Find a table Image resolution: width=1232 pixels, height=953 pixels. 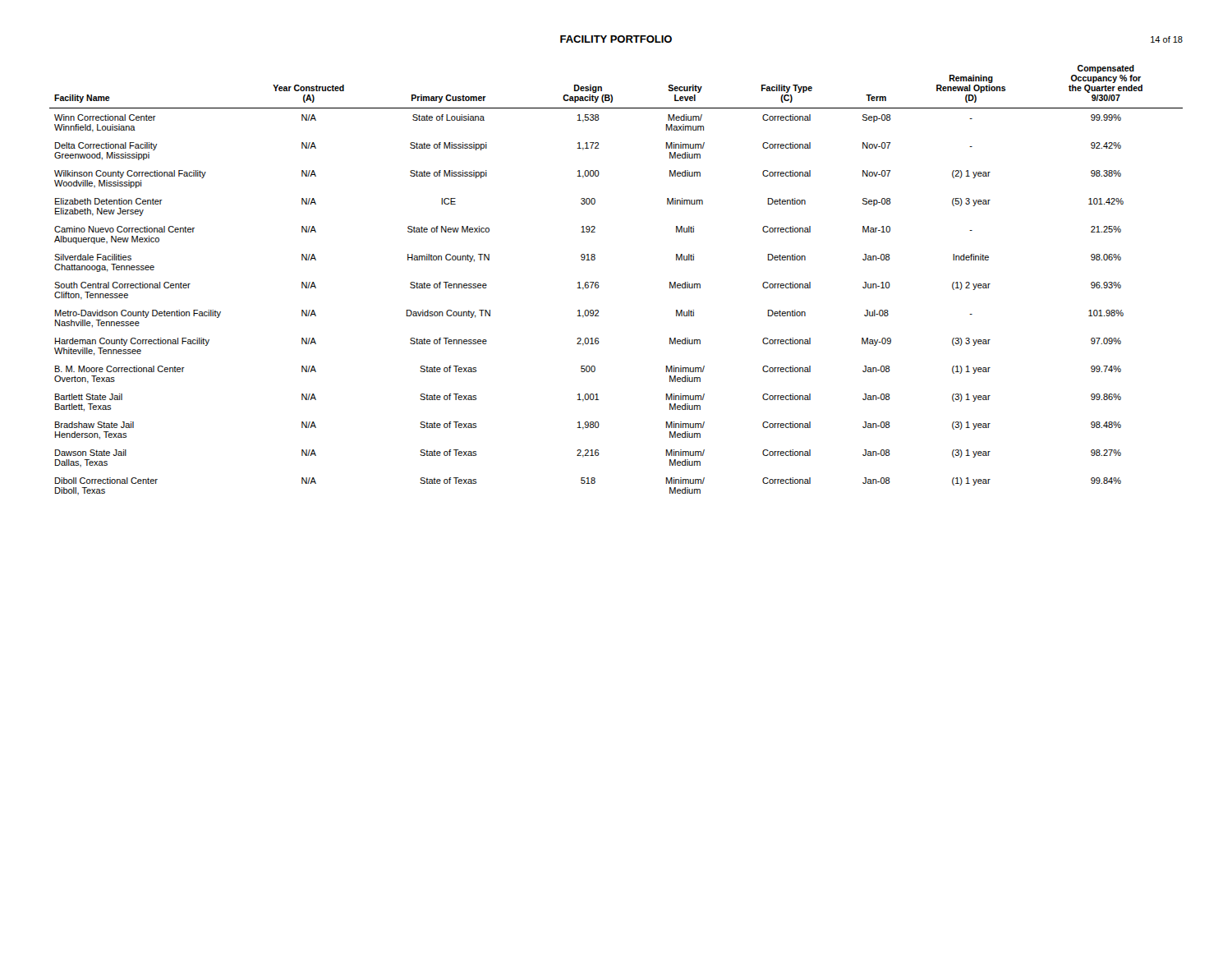pos(616,280)
